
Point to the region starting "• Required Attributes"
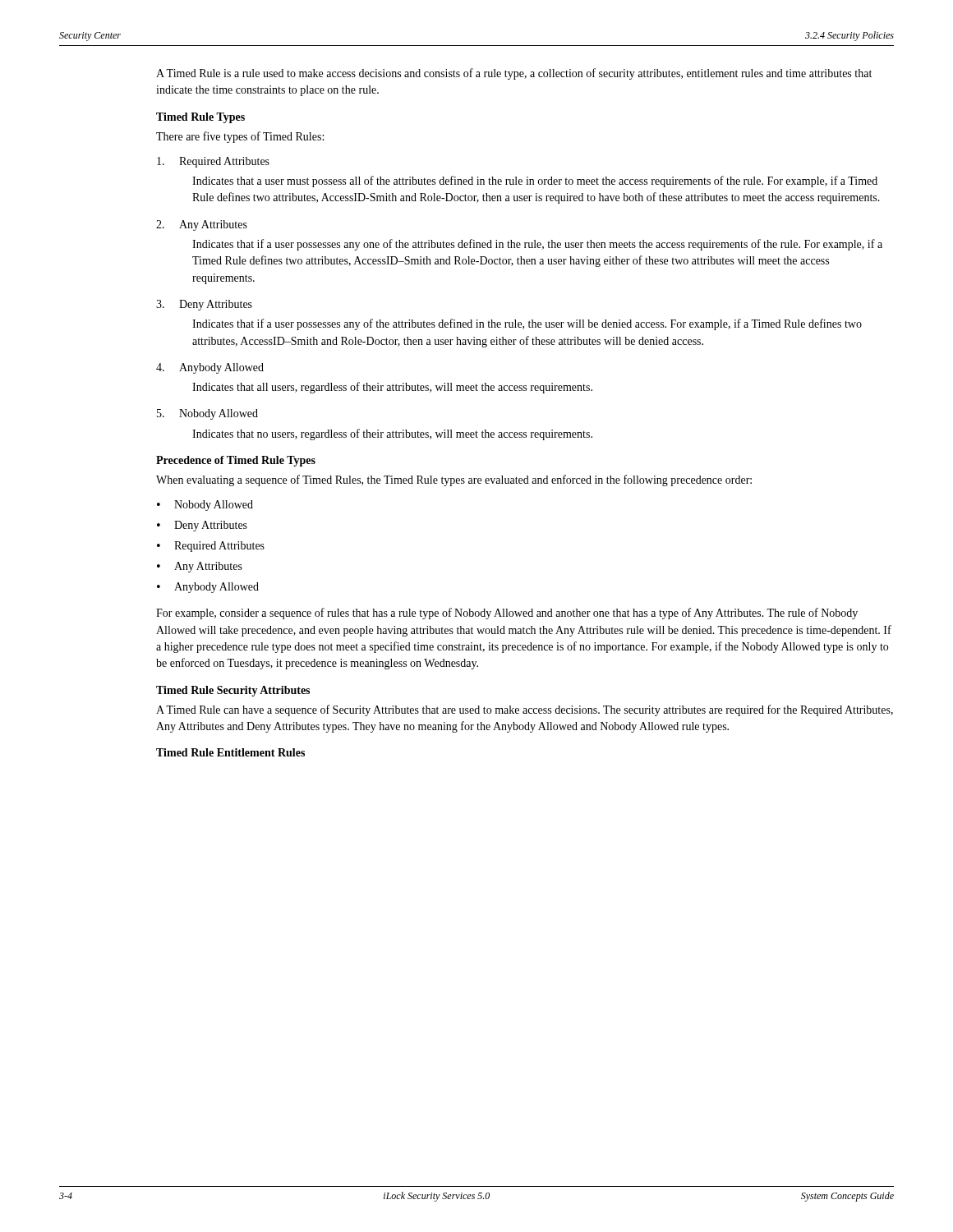pyautogui.click(x=210, y=546)
